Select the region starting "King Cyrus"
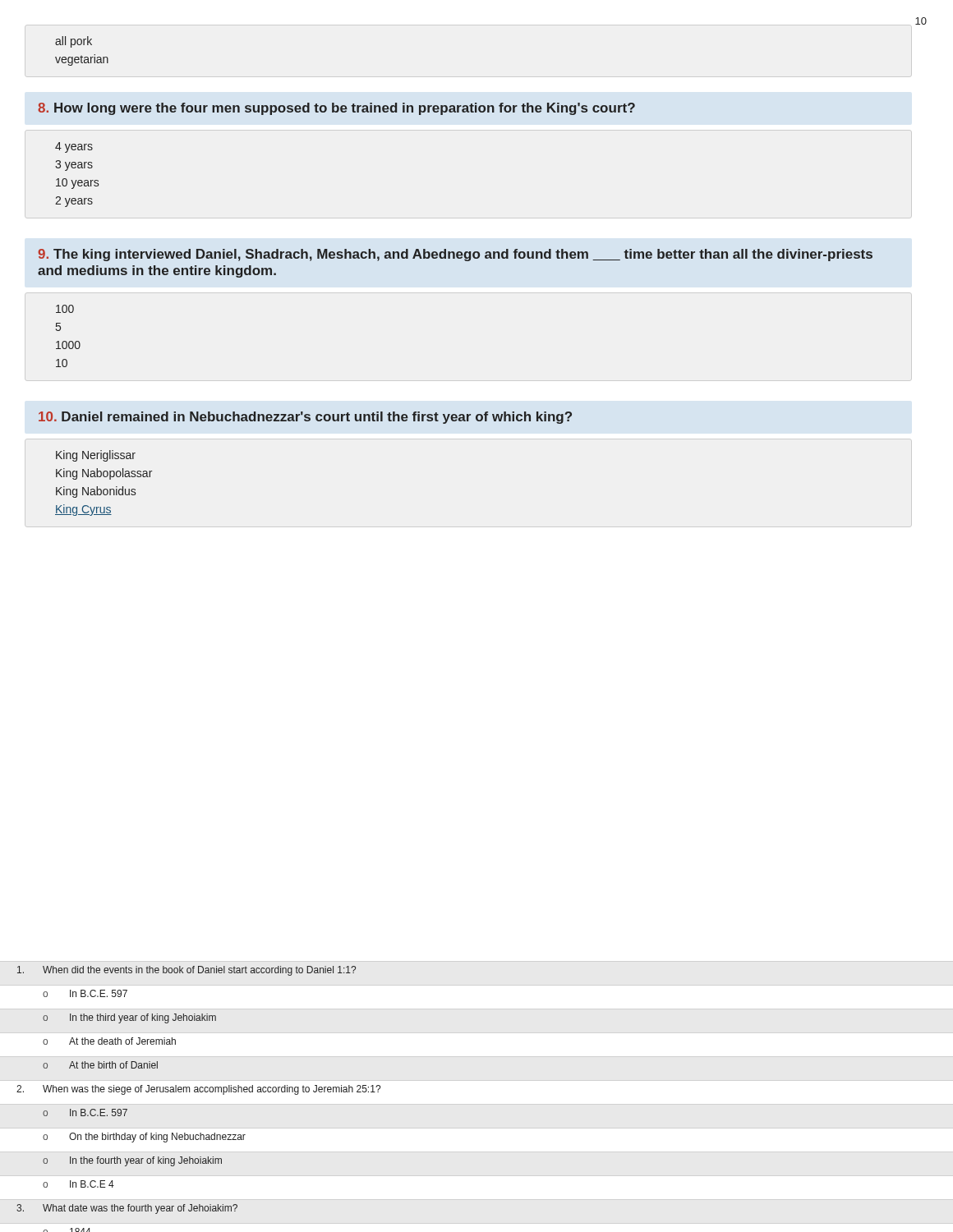Image resolution: width=953 pixels, height=1232 pixels. tap(83, 509)
